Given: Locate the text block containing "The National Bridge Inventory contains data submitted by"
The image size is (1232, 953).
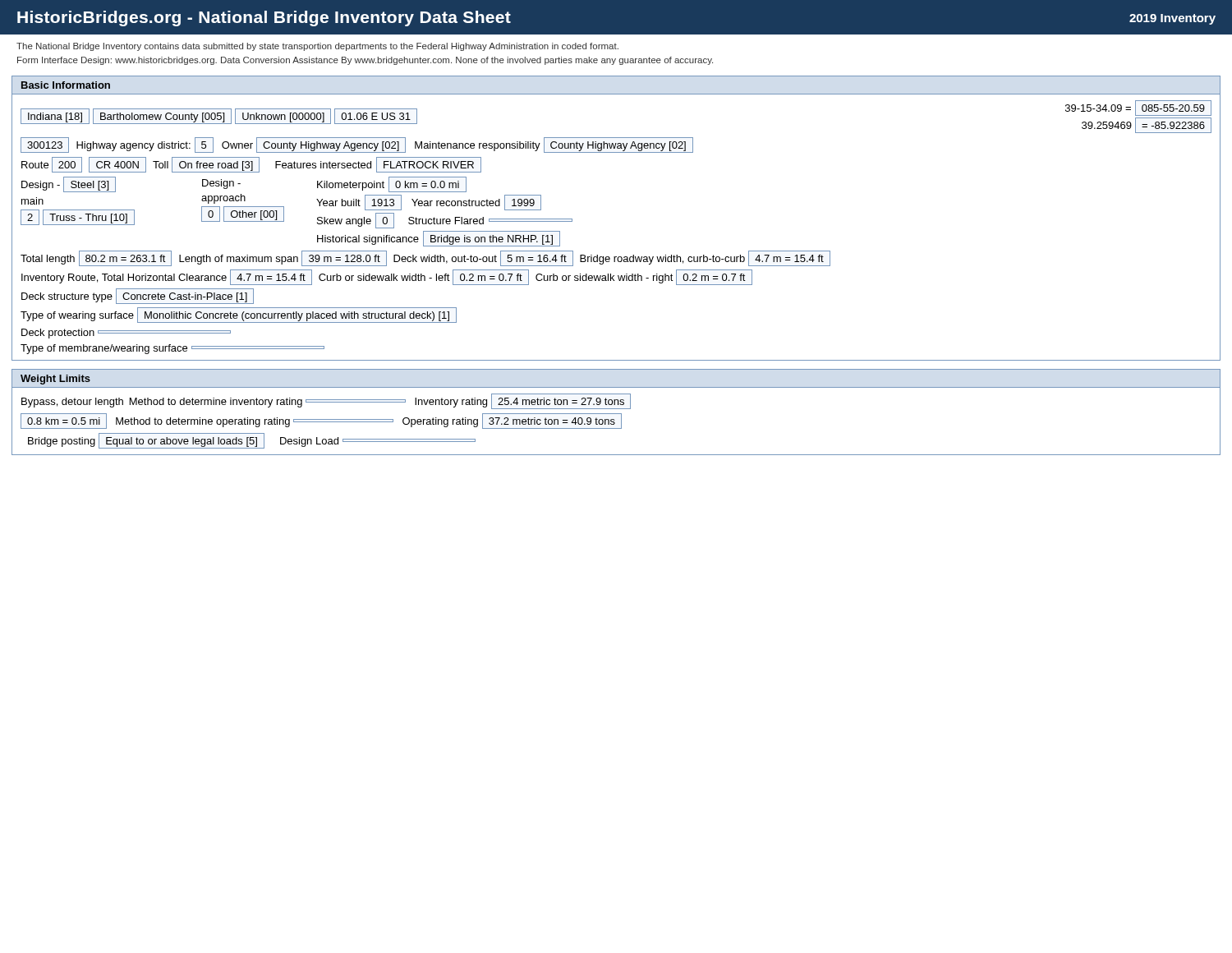Looking at the screenshot, I should (x=365, y=53).
